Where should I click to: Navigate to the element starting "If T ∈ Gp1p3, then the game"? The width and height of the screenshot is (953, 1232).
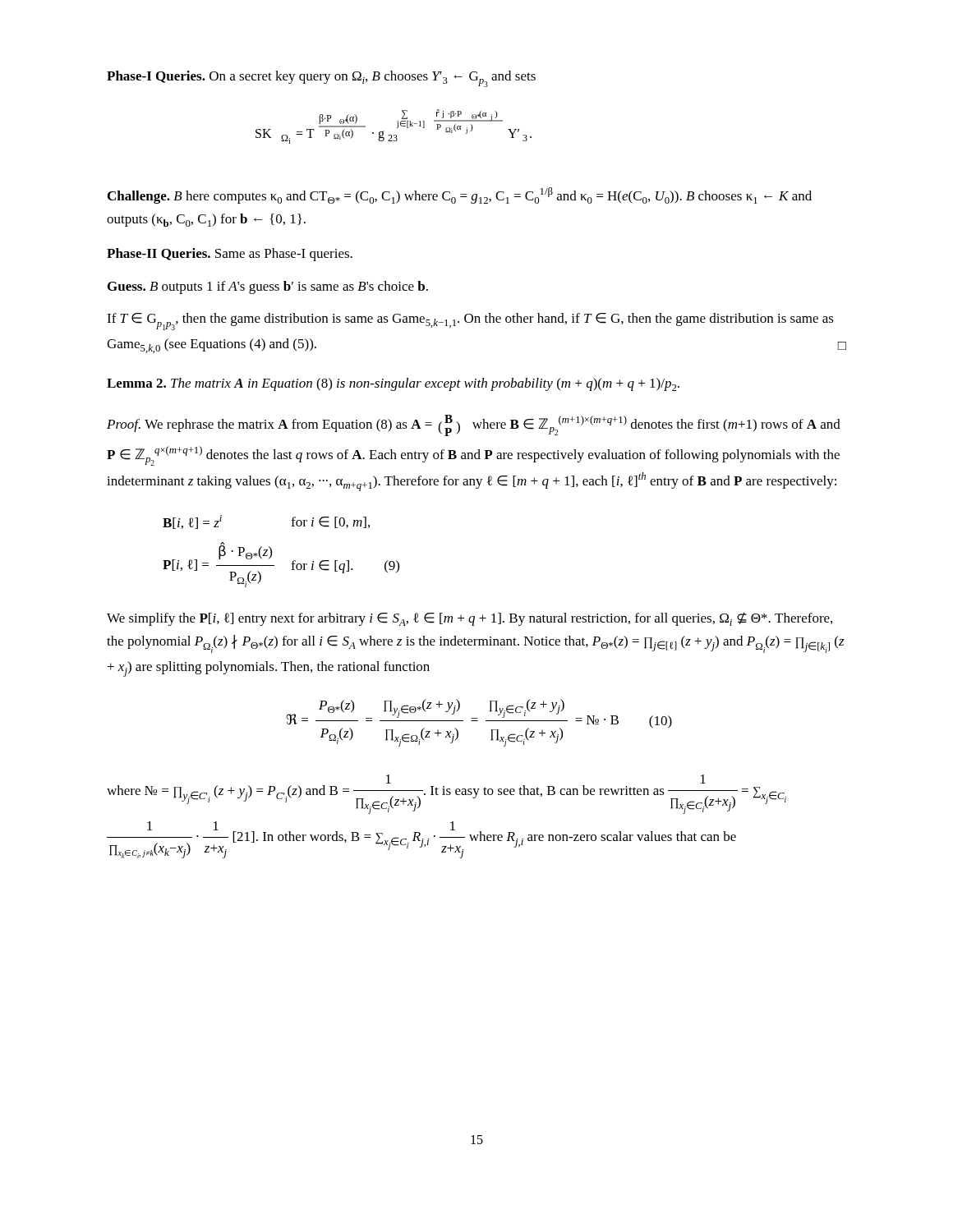476,333
